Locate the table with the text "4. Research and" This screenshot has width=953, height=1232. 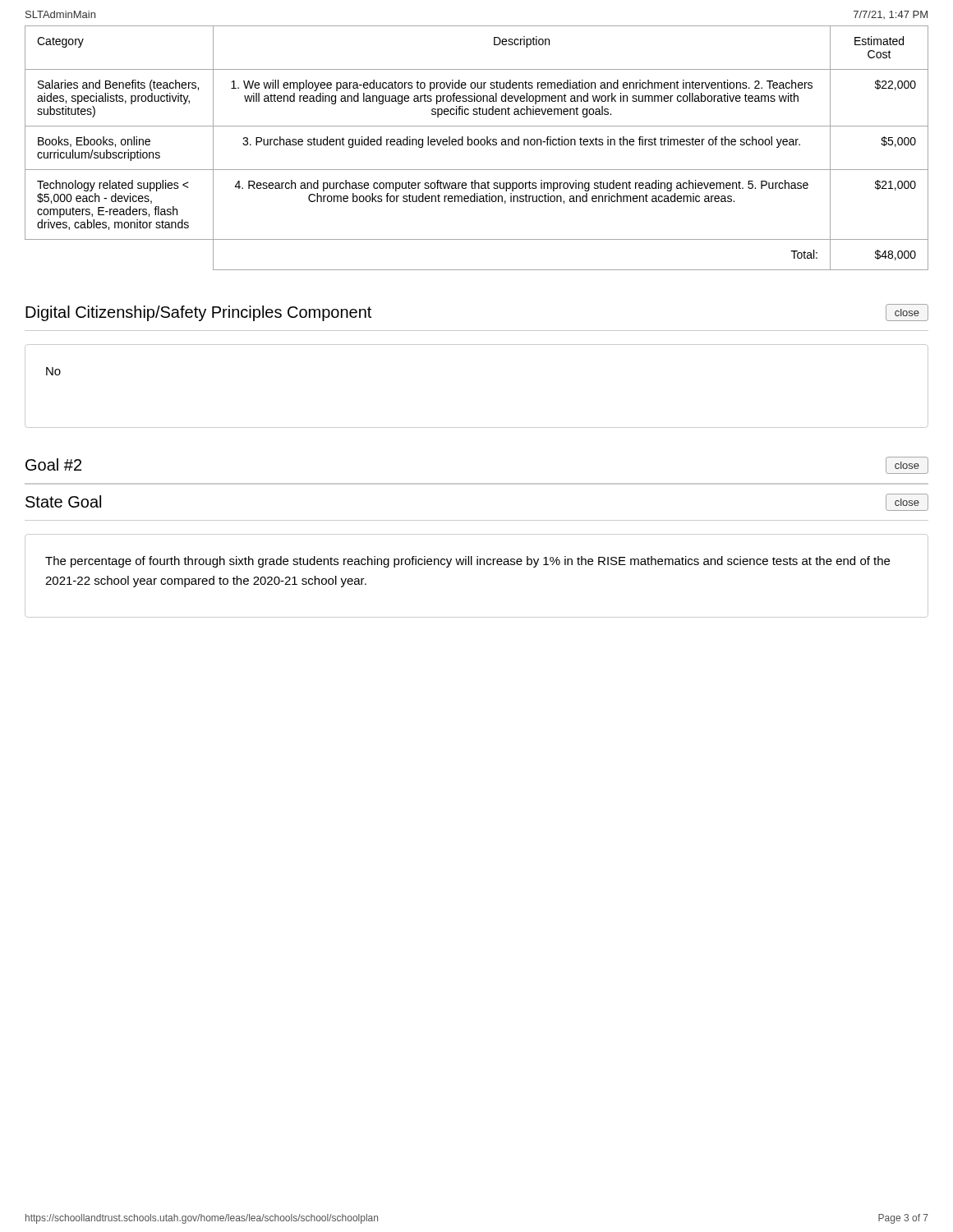pos(476,148)
